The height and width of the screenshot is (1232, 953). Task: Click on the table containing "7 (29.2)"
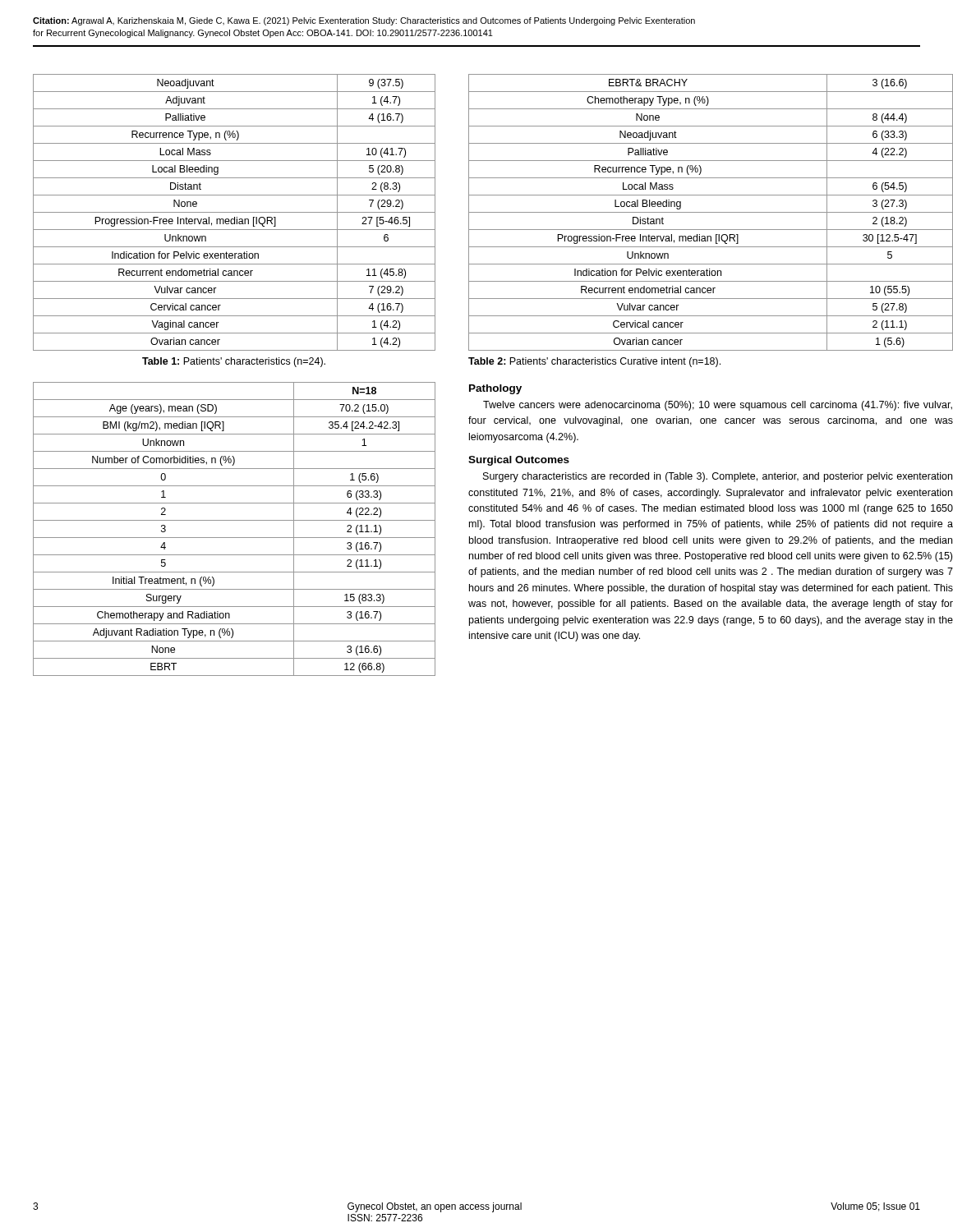tap(234, 212)
